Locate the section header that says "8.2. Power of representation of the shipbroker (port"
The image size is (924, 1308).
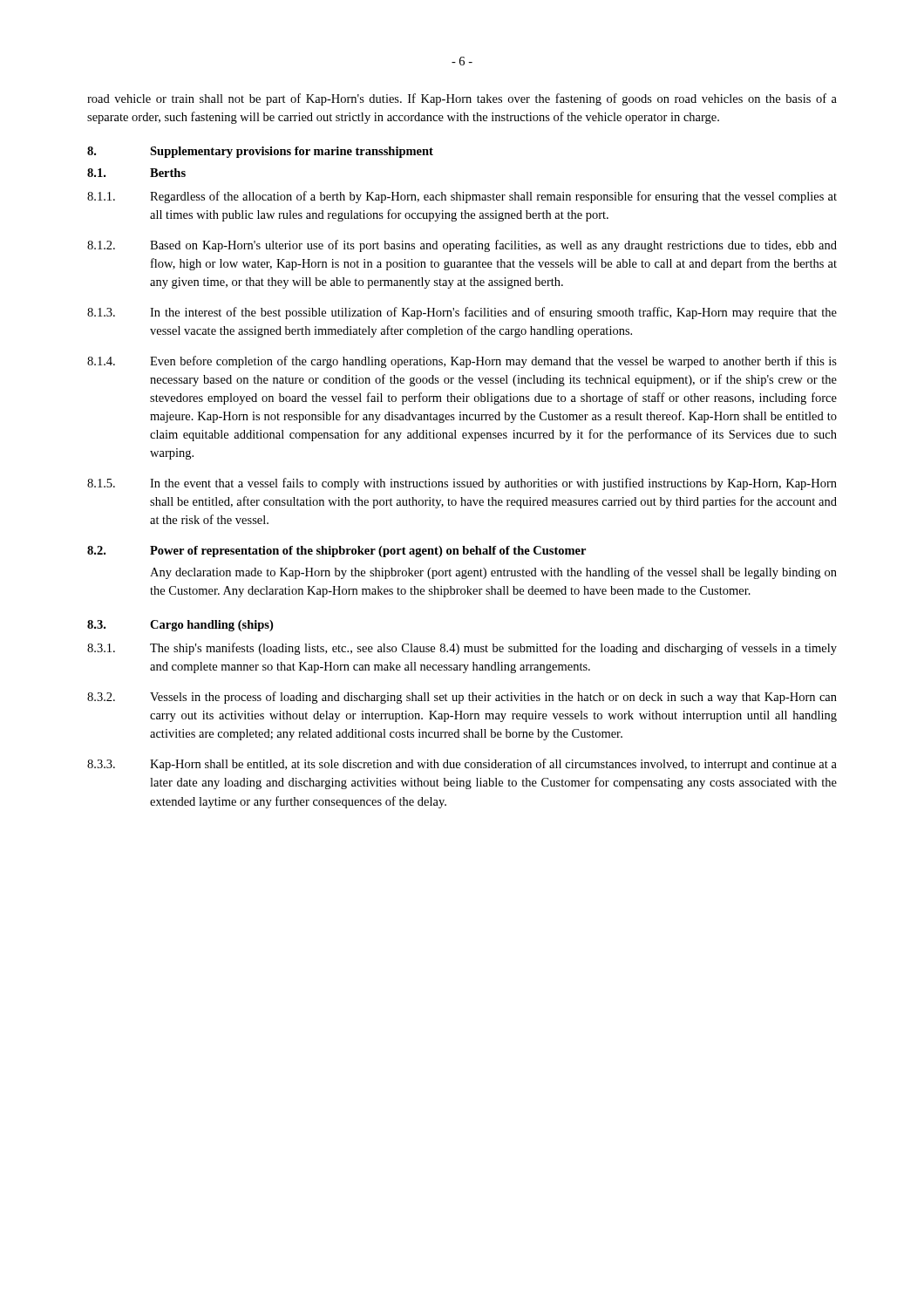tap(337, 551)
